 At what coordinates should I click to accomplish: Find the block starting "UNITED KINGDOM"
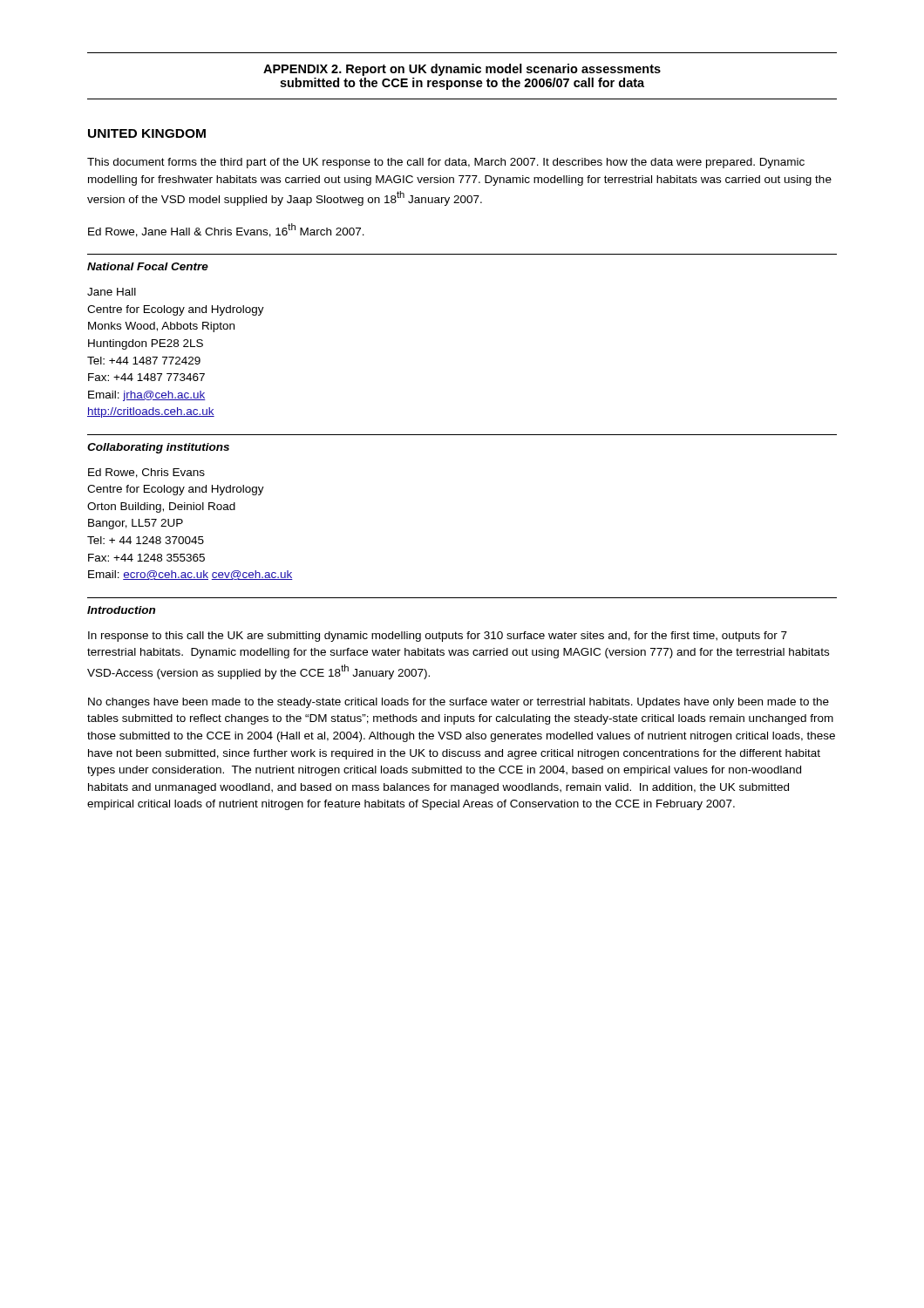tap(147, 133)
